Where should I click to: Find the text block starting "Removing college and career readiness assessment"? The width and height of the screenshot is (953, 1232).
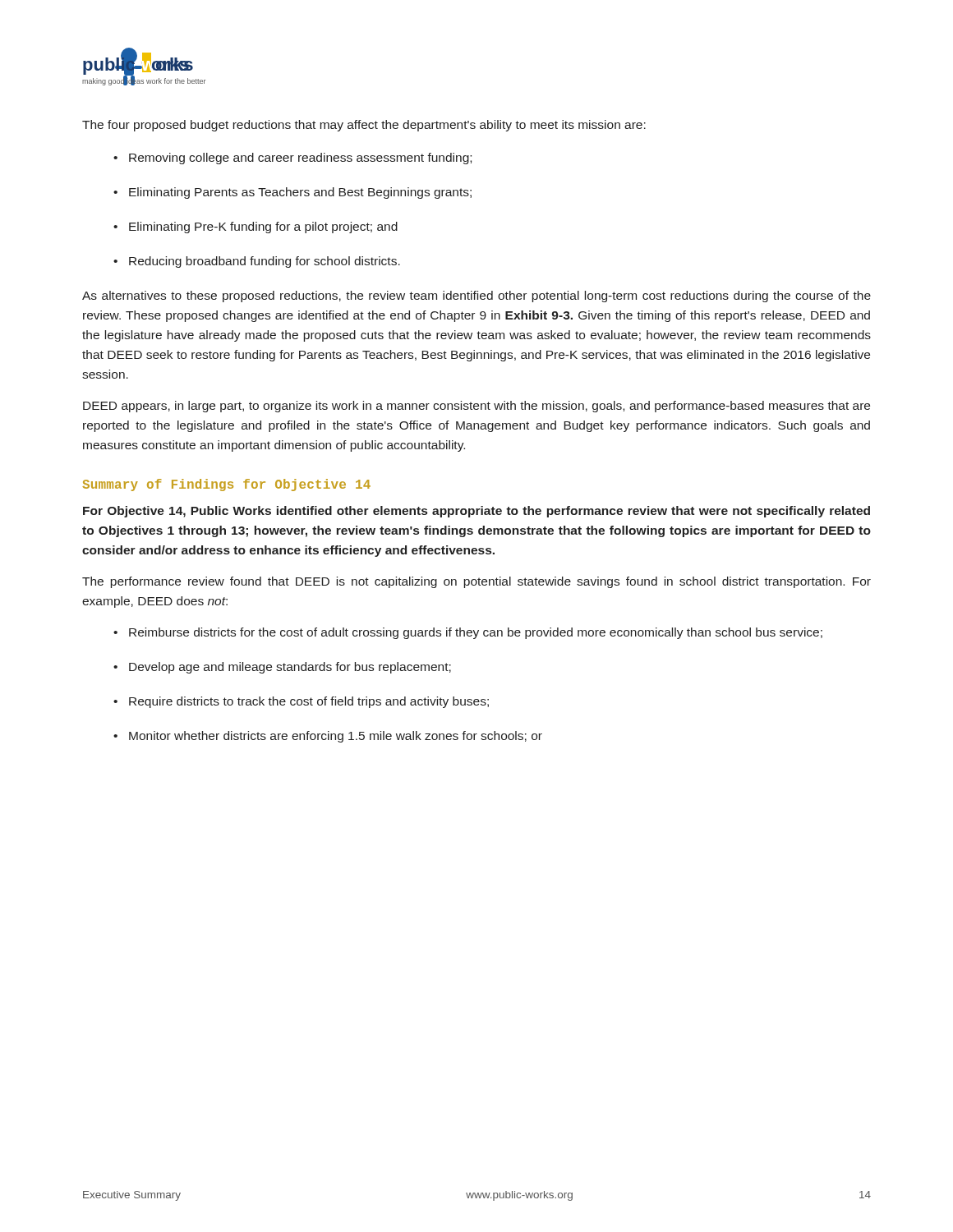point(476,158)
